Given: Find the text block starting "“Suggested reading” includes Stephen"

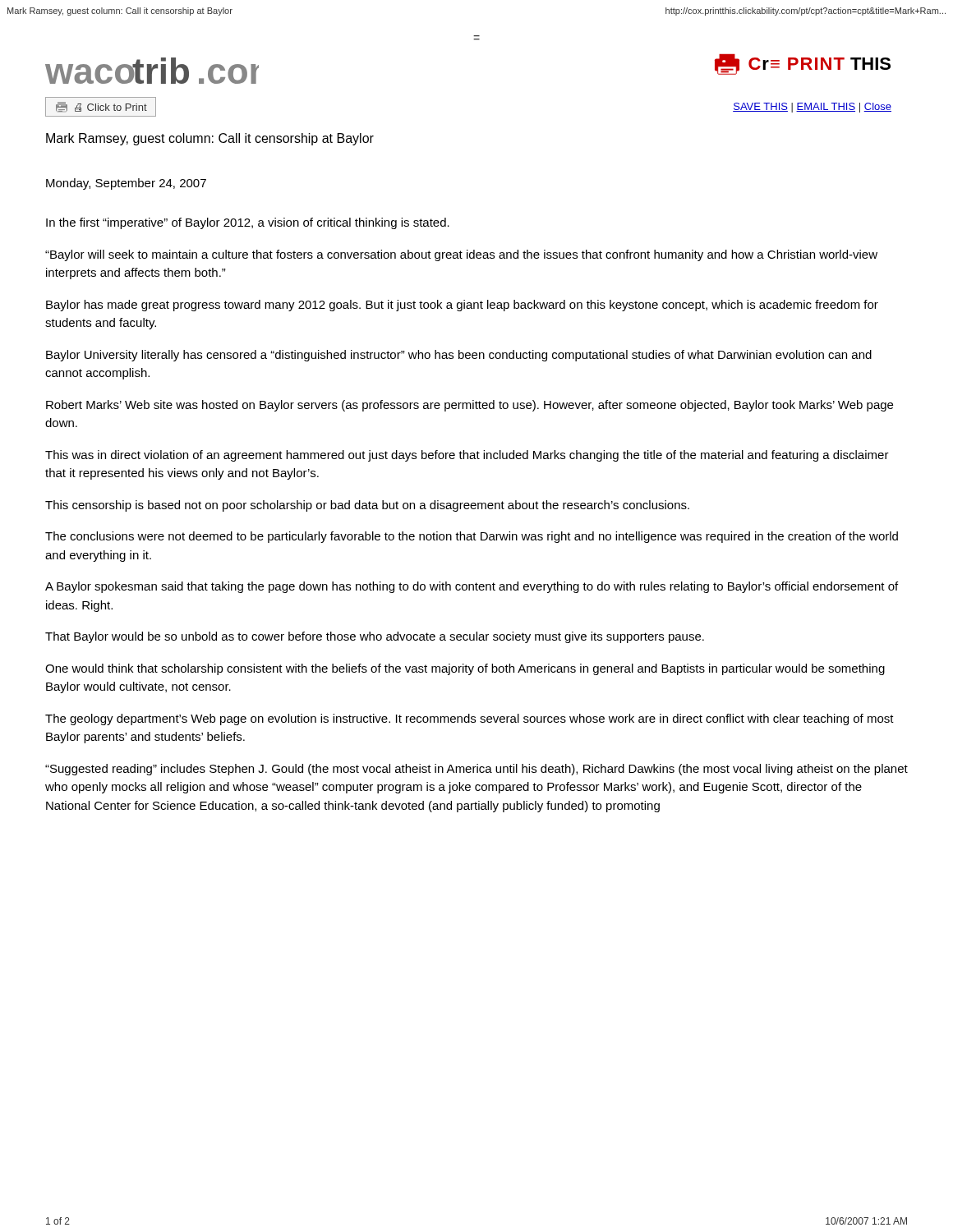Looking at the screenshot, I should [x=476, y=786].
